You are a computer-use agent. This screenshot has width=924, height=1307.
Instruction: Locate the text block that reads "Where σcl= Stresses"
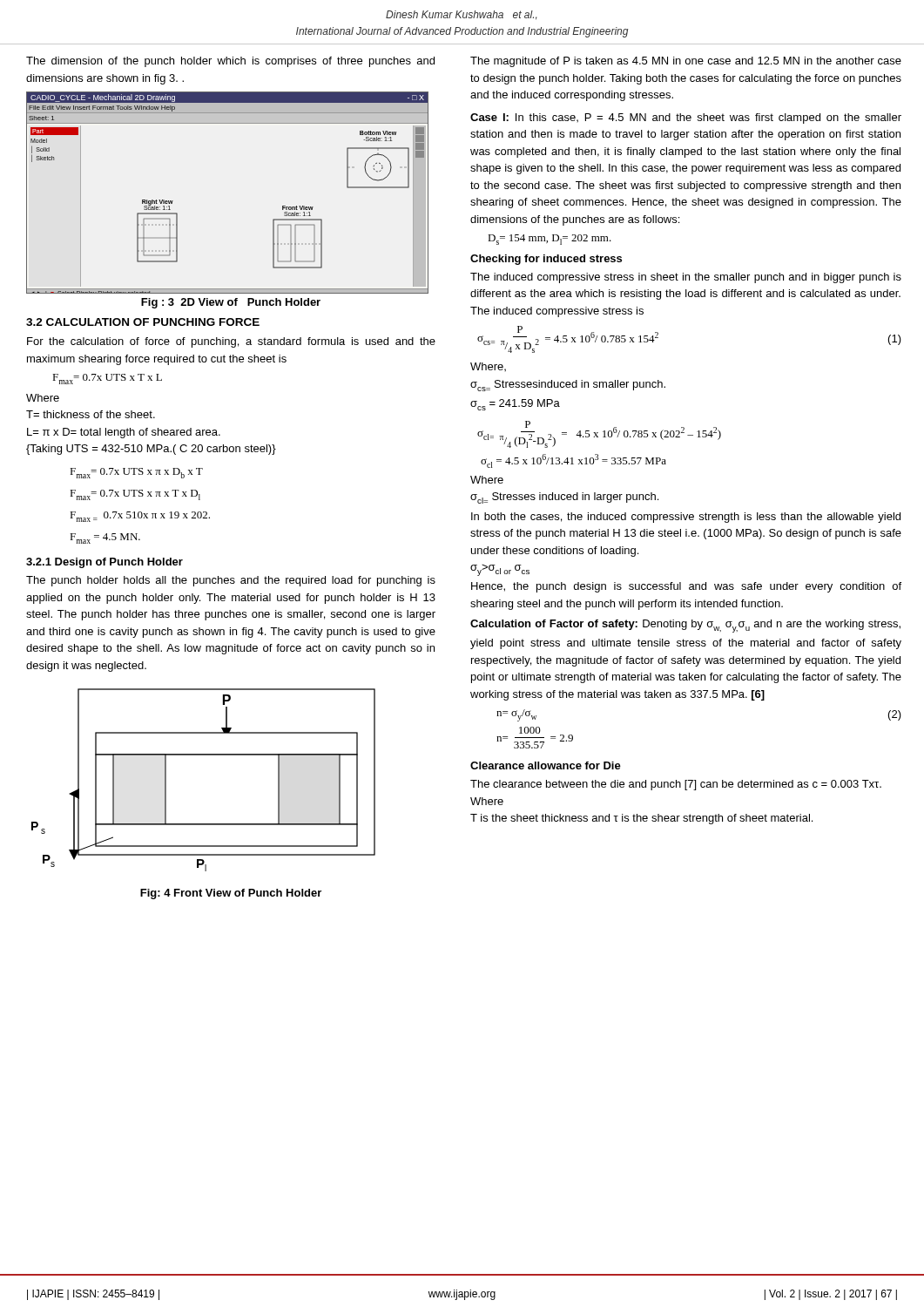click(x=686, y=541)
